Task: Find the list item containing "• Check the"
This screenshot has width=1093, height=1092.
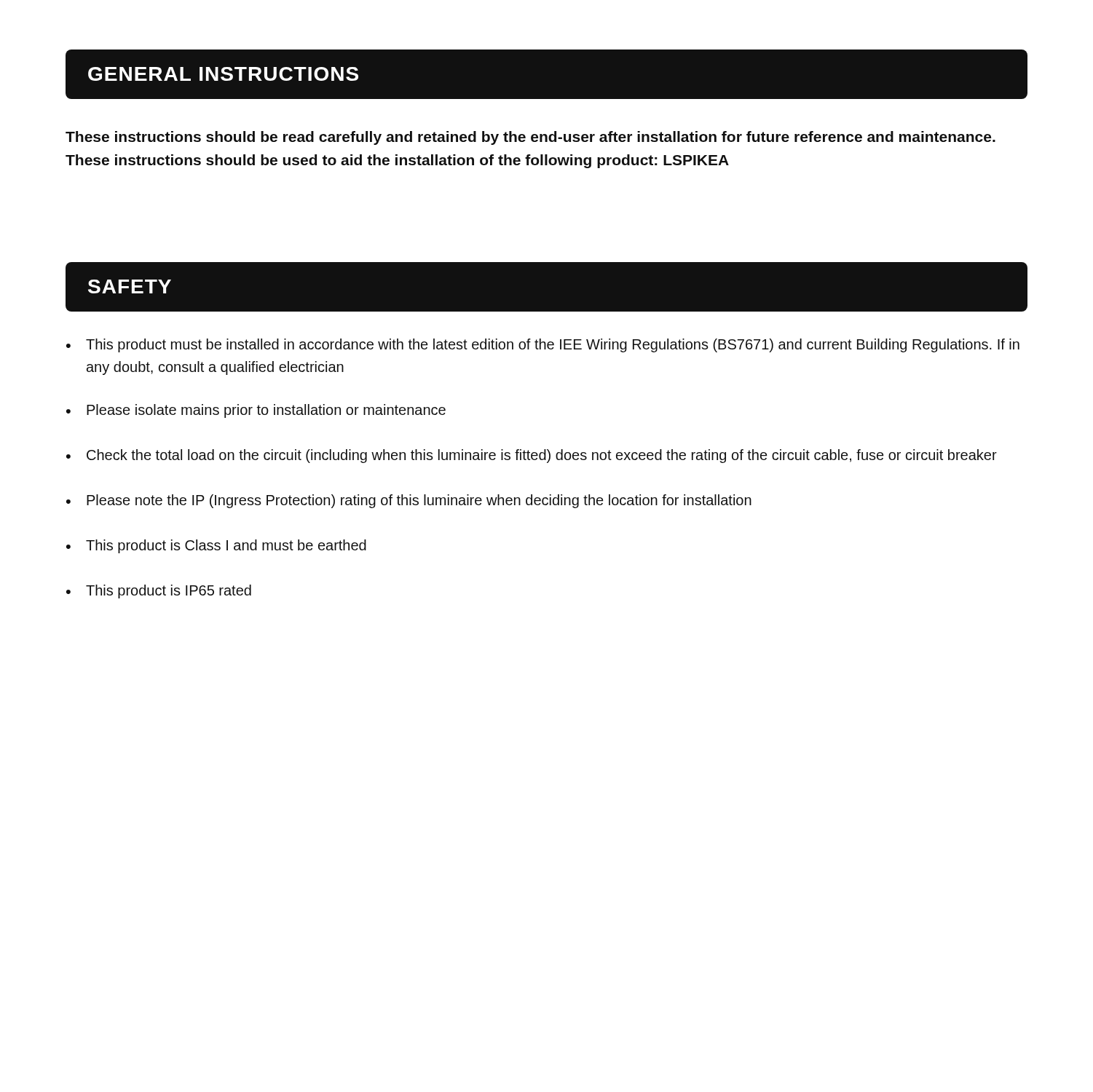Action: (546, 457)
